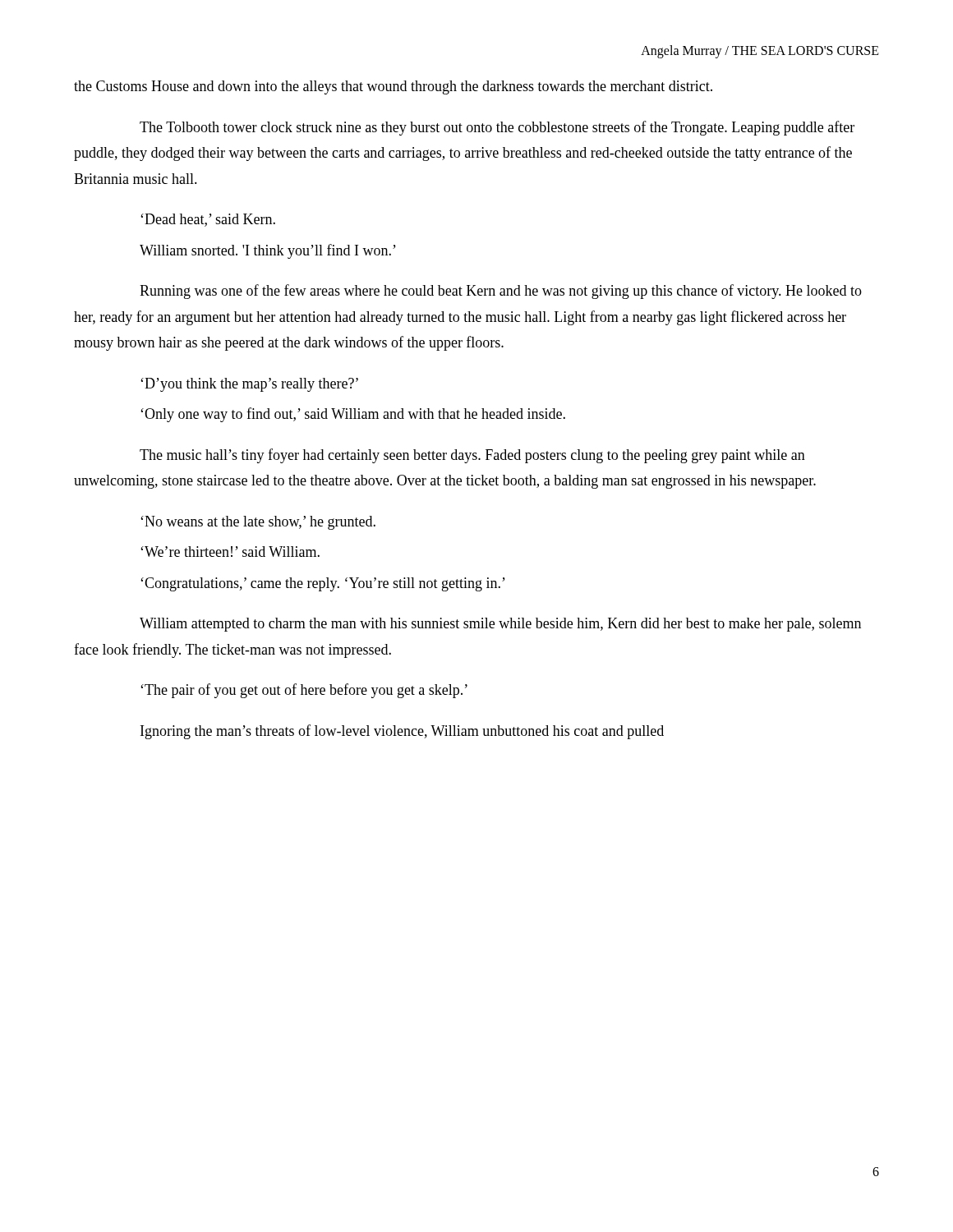Image resolution: width=953 pixels, height=1232 pixels.
Task: Click where it says "‘We’re thirteen!’ said William."
Action: [x=230, y=552]
